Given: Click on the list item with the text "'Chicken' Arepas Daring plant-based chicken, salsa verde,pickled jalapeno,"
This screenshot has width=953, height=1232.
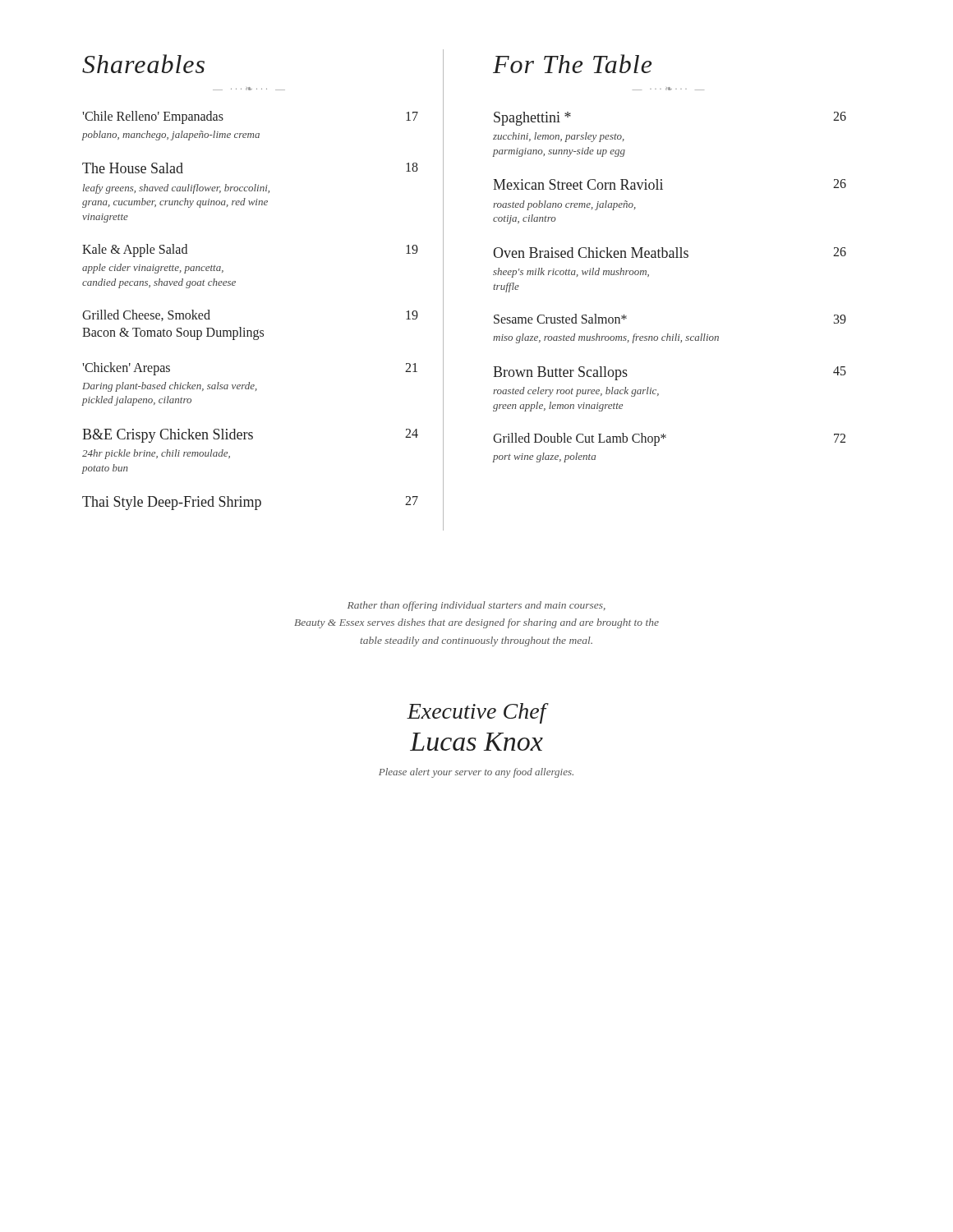Looking at the screenshot, I should [250, 383].
